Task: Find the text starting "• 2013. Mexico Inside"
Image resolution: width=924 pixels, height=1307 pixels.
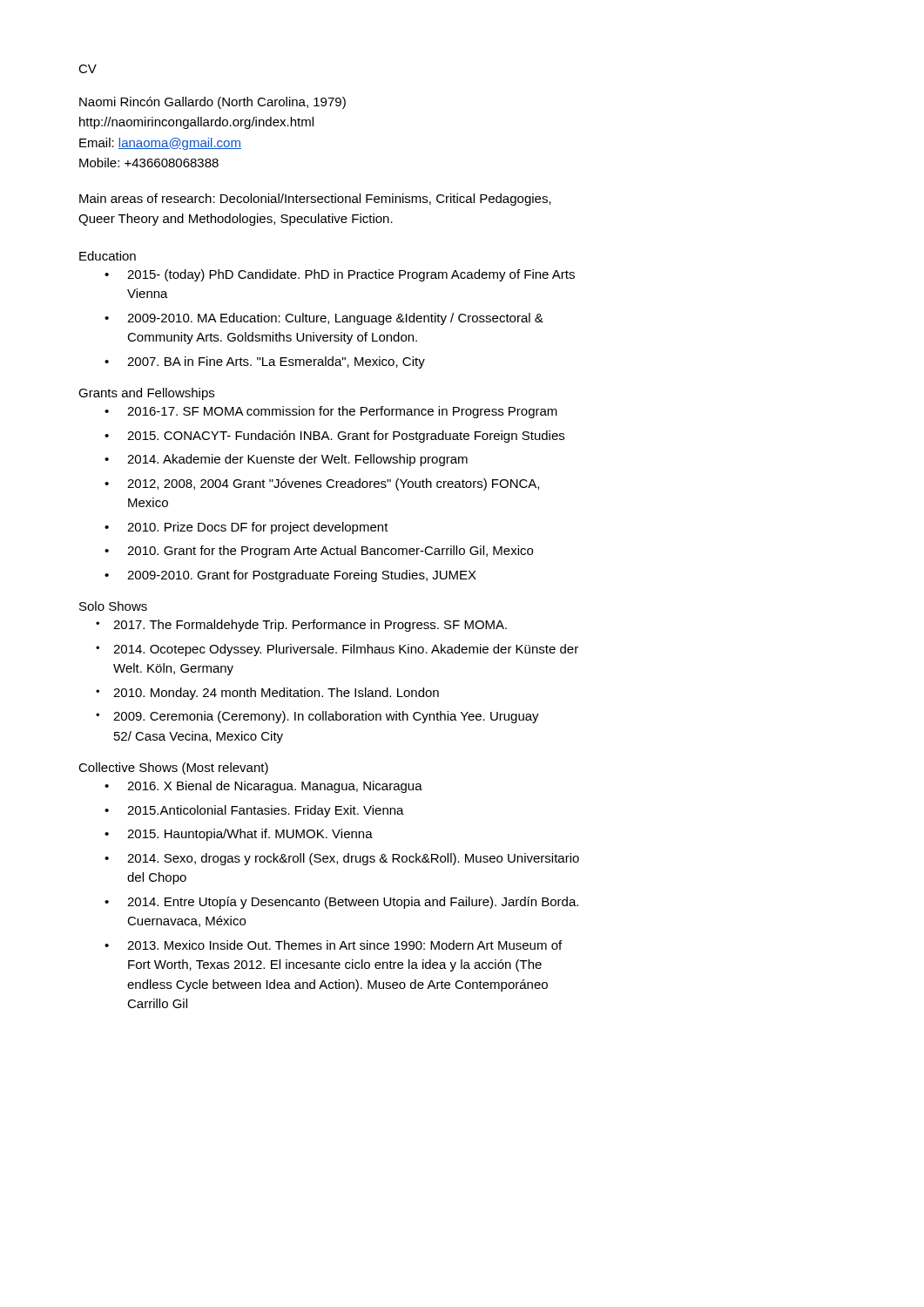Action: [475, 975]
